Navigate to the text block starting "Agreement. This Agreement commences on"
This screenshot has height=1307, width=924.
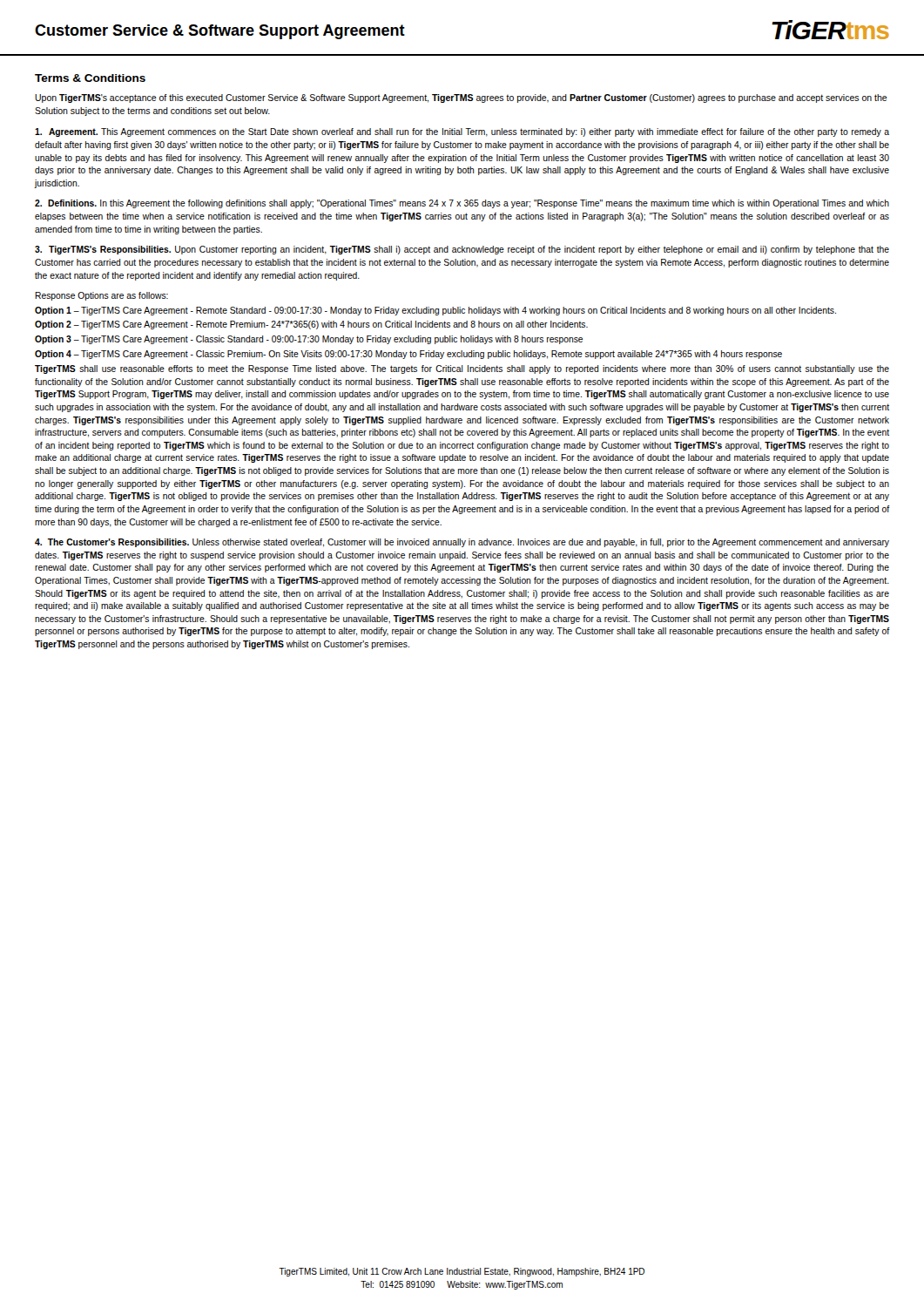462,158
